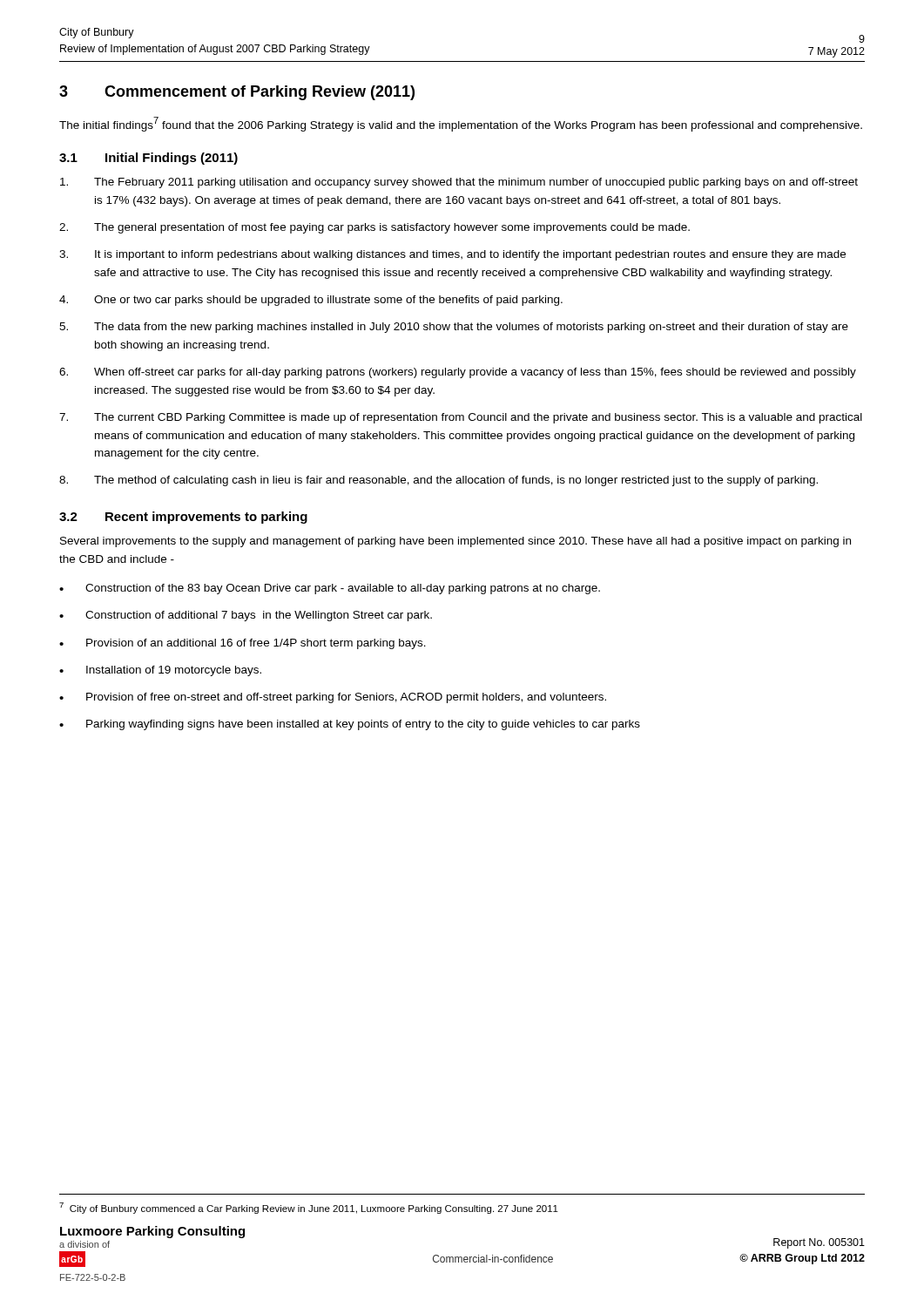Locate the text block starting "3.2Recent improvements to parking"
The width and height of the screenshot is (924, 1307).
coord(184,517)
